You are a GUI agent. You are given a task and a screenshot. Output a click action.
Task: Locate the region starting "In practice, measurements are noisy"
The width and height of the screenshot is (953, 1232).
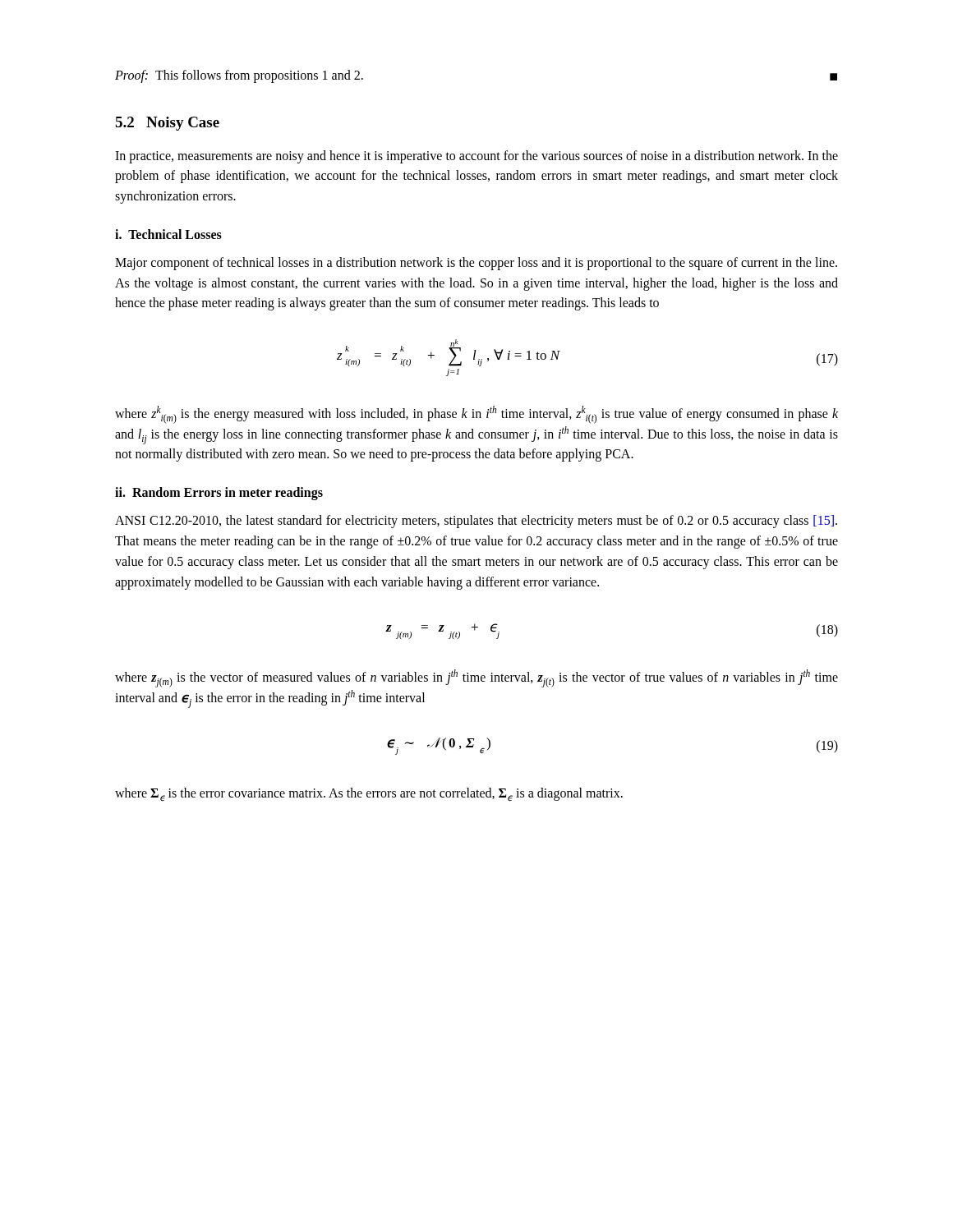(476, 176)
